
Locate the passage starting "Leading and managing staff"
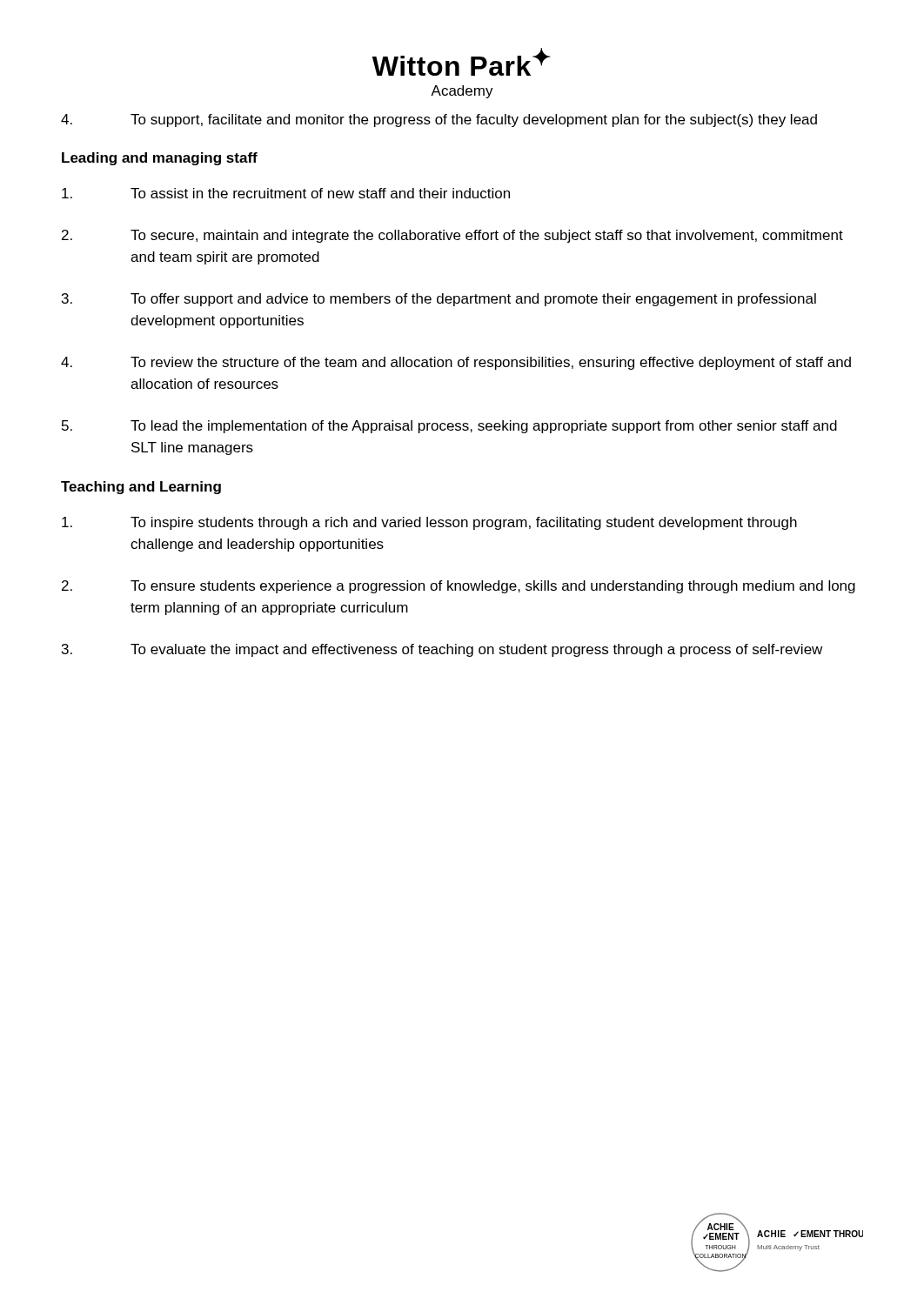pos(159,158)
